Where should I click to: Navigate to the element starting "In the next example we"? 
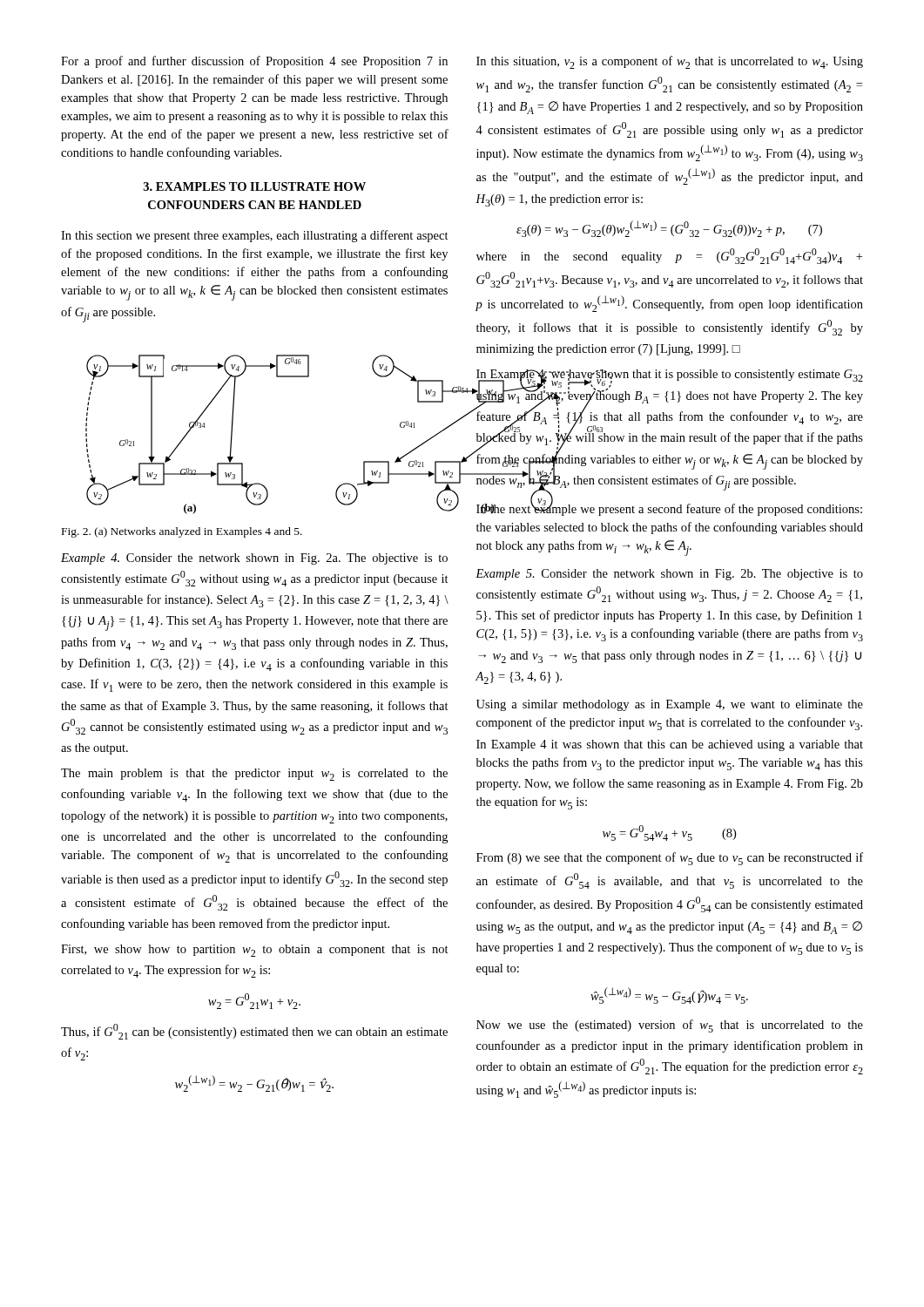669,529
